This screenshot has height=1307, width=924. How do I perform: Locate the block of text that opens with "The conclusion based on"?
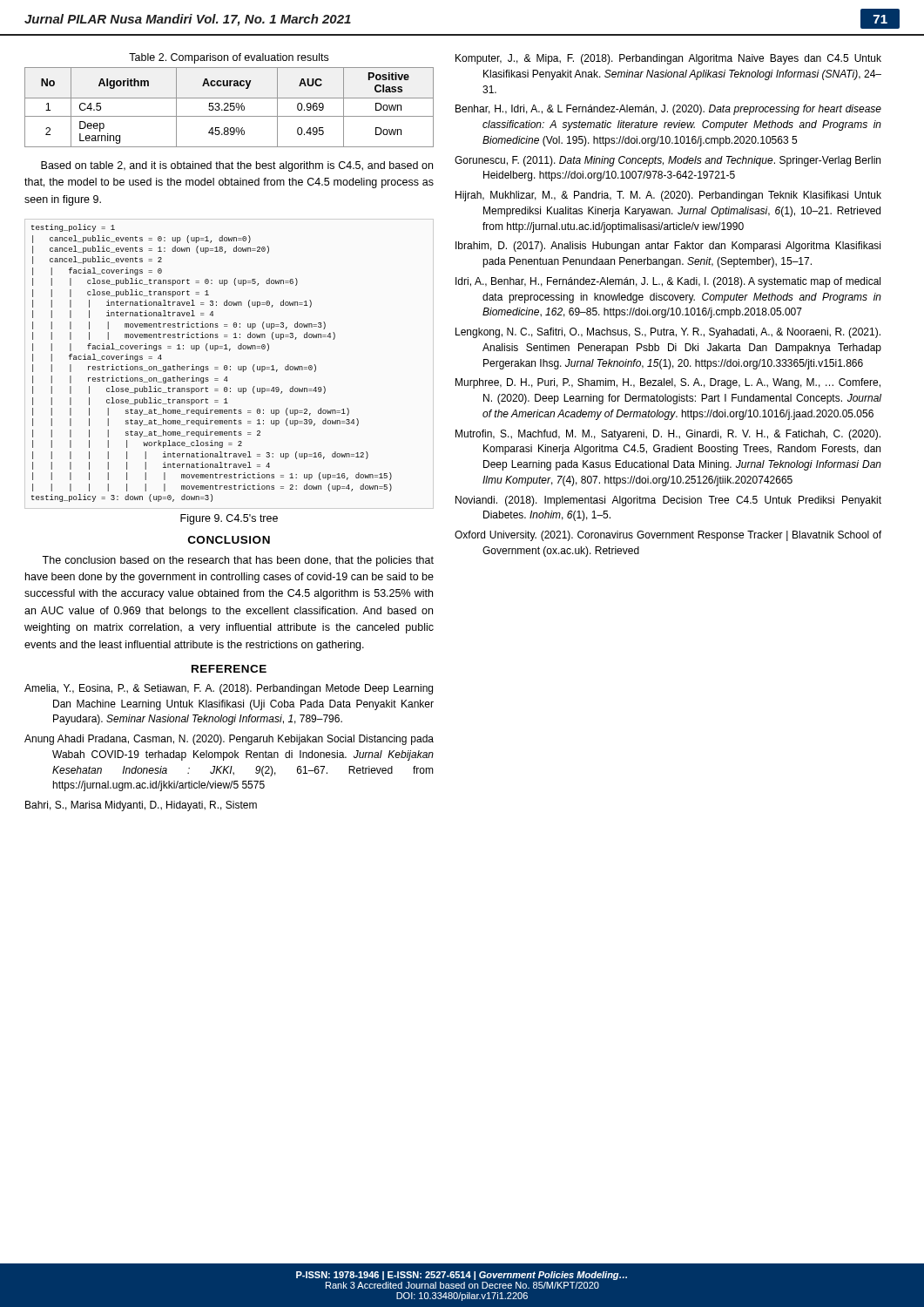click(229, 602)
